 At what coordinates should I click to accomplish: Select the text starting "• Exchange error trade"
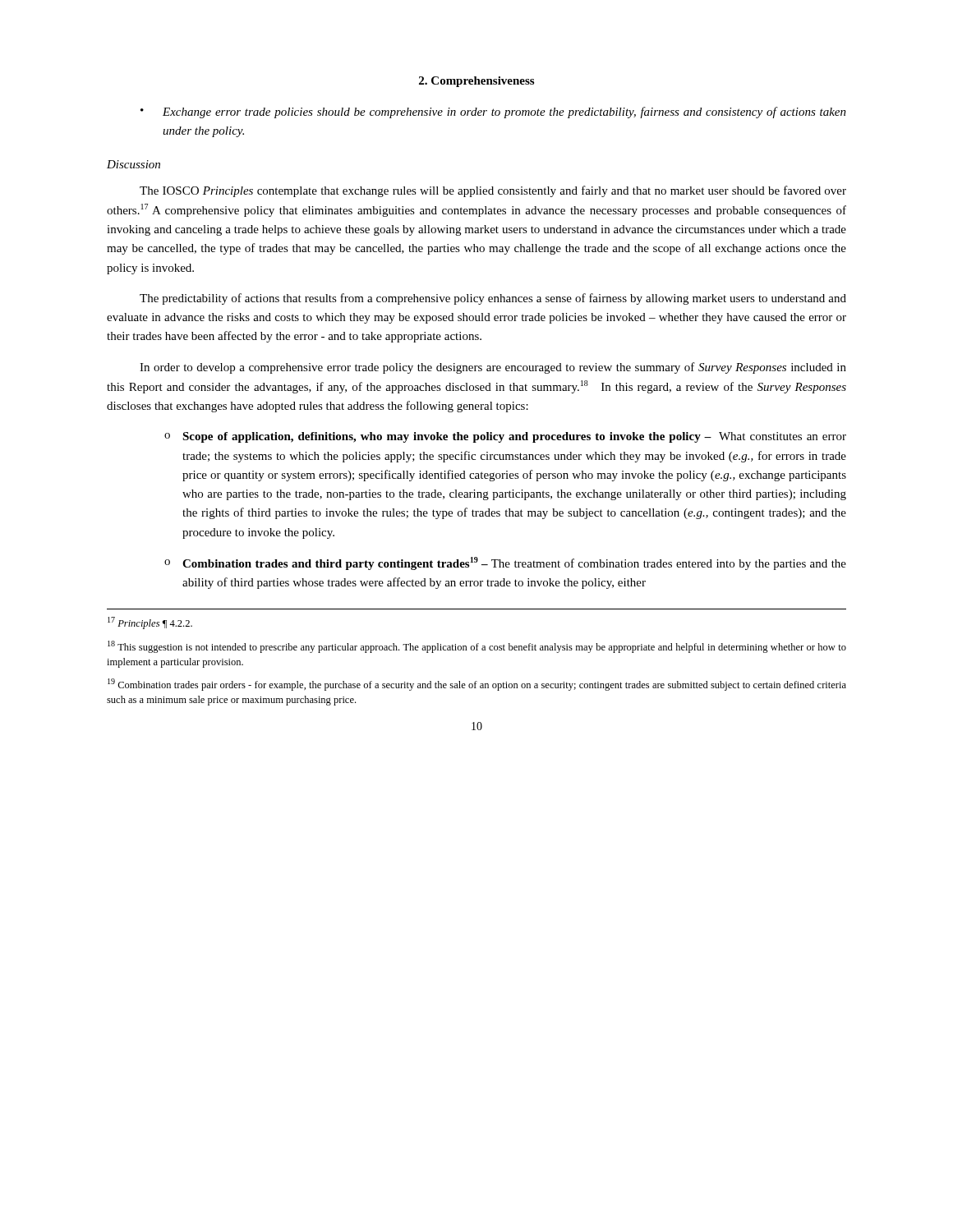pyautogui.click(x=493, y=122)
